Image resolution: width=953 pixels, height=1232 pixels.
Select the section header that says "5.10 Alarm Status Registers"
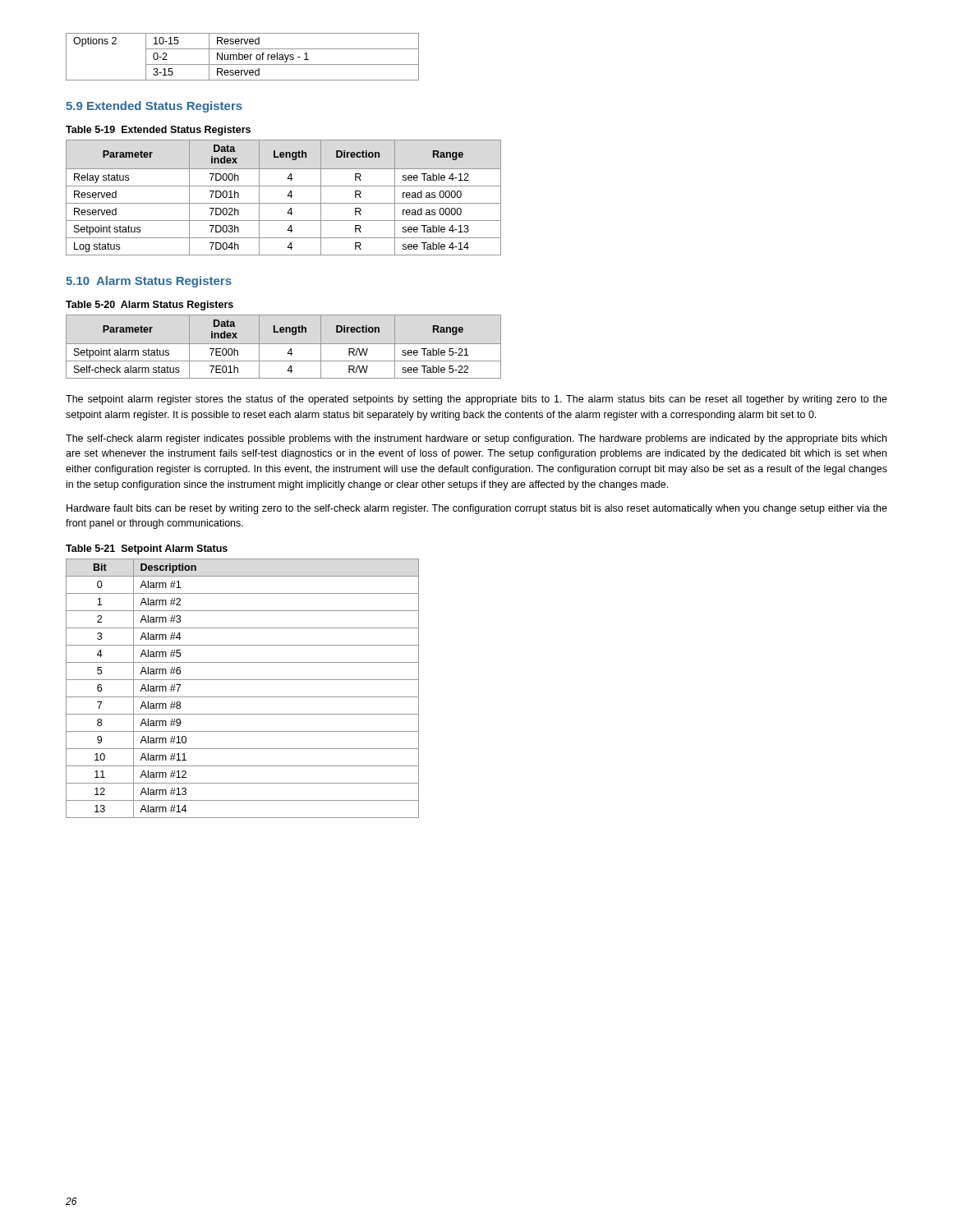pos(149,280)
